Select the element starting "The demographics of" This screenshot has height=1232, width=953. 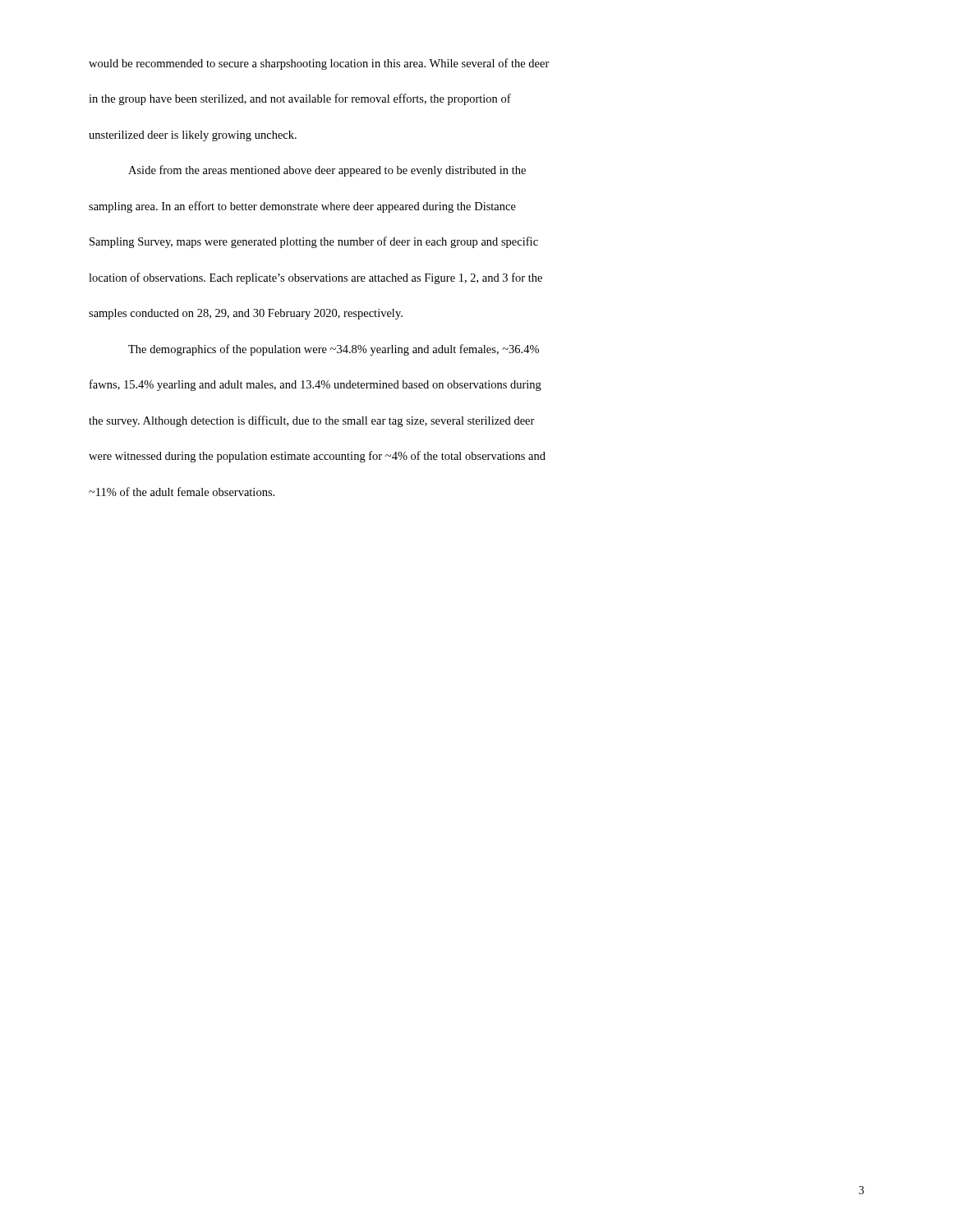tap(476, 421)
